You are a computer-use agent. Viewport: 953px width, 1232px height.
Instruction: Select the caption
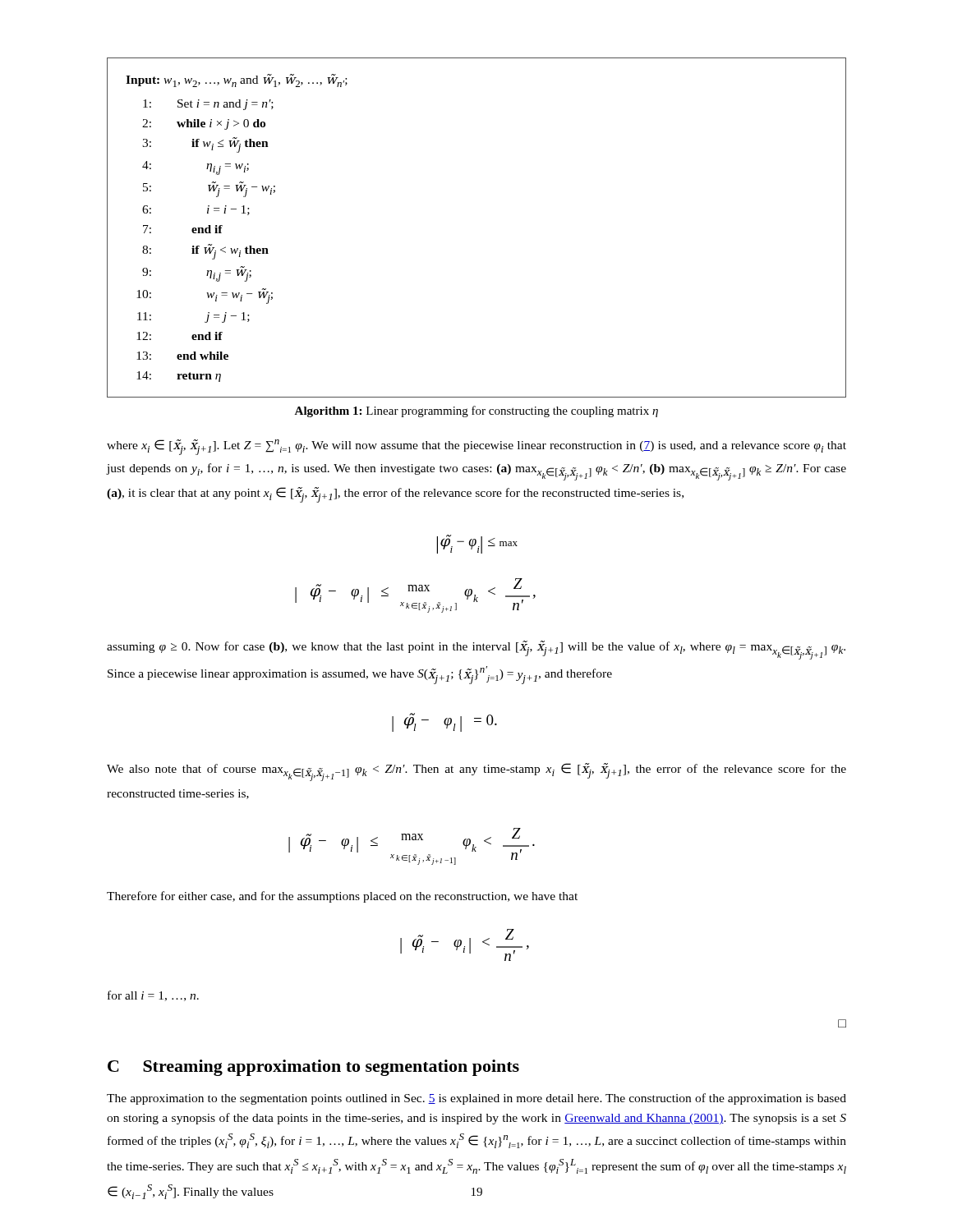pyautogui.click(x=476, y=411)
